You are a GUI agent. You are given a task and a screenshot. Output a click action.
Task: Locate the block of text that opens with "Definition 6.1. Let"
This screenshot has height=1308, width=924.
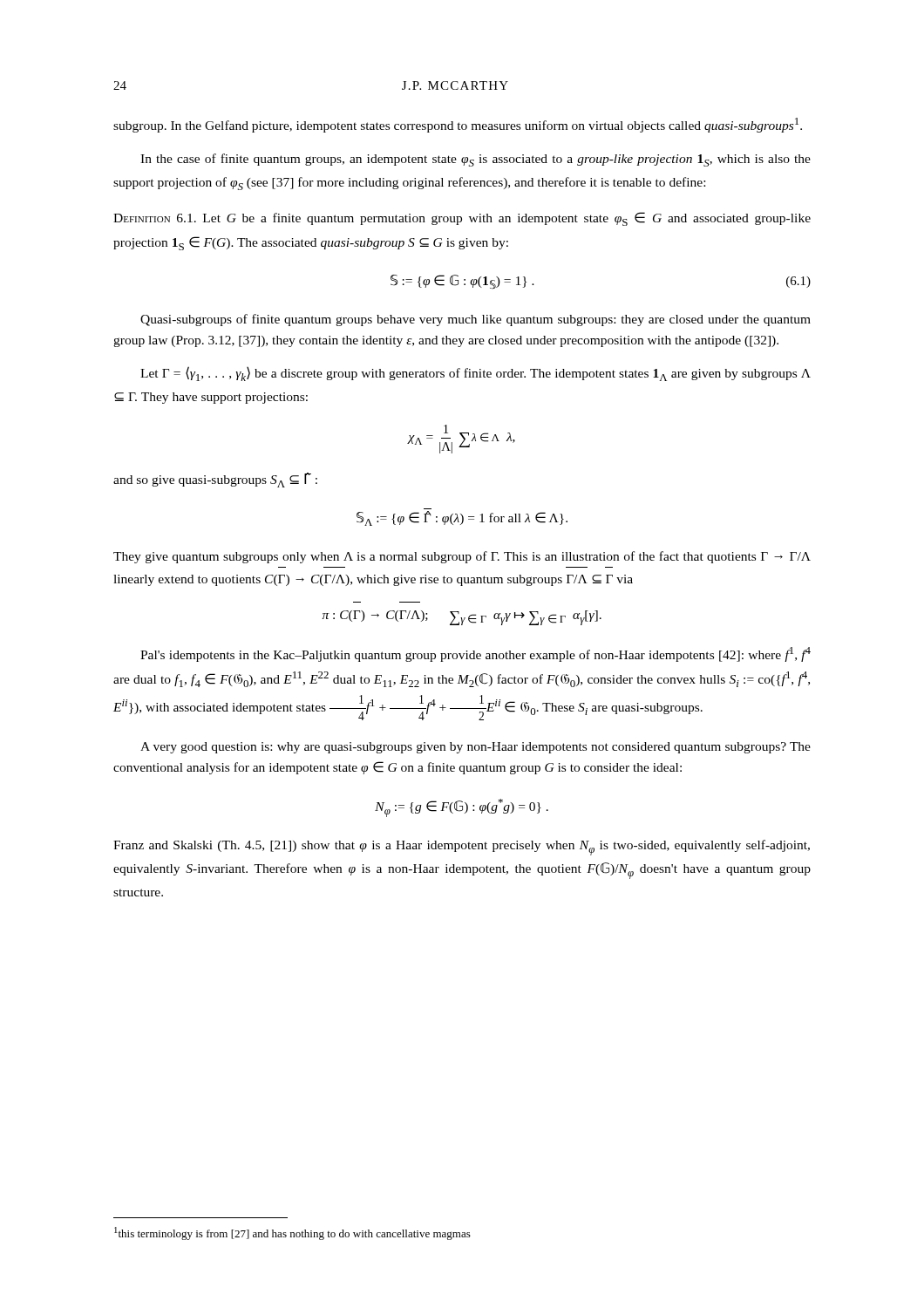tap(462, 232)
